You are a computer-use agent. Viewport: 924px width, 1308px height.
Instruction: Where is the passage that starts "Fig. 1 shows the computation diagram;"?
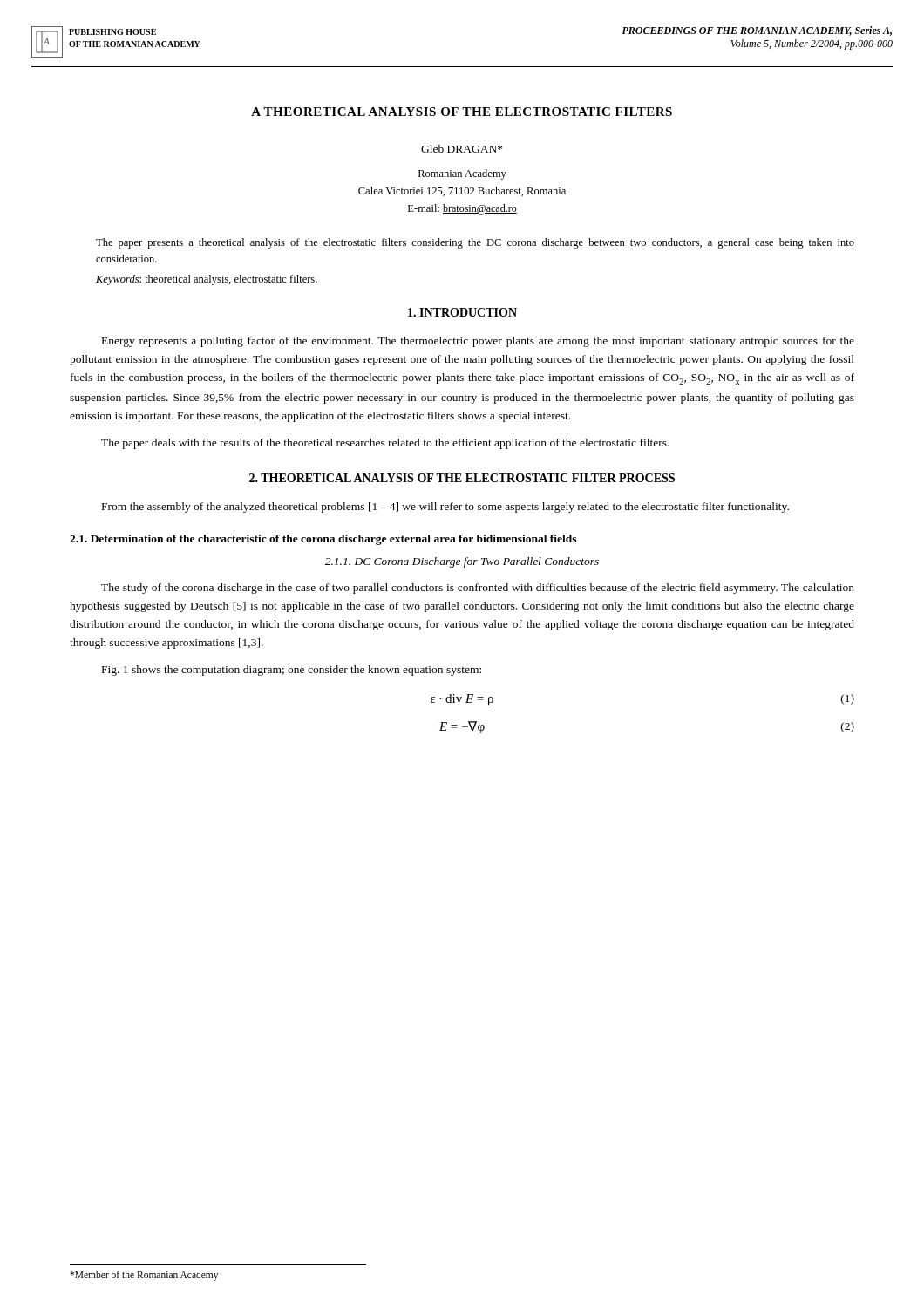pos(292,669)
